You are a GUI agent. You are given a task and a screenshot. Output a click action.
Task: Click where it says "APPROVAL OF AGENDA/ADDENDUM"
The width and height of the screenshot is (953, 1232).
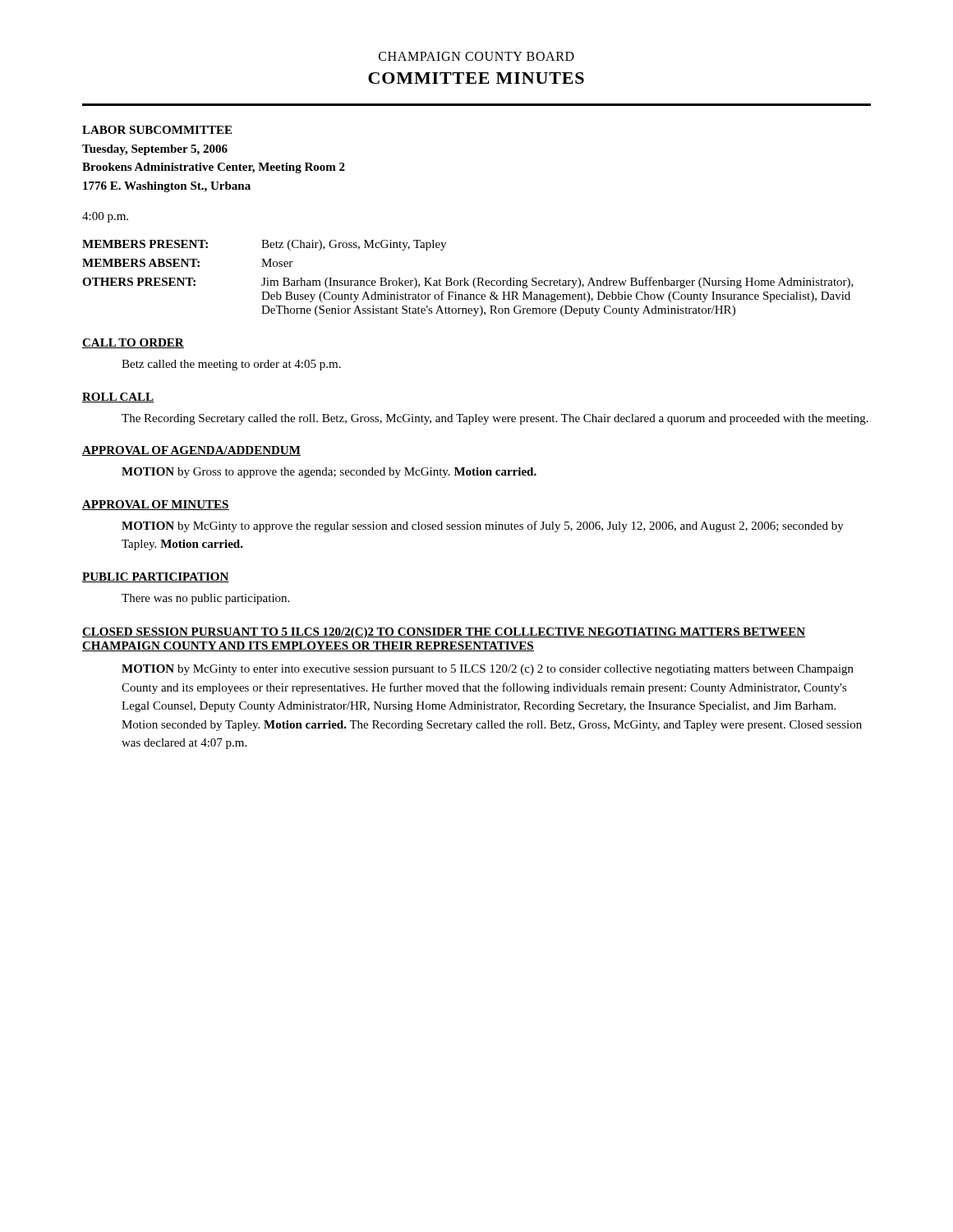[191, 450]
